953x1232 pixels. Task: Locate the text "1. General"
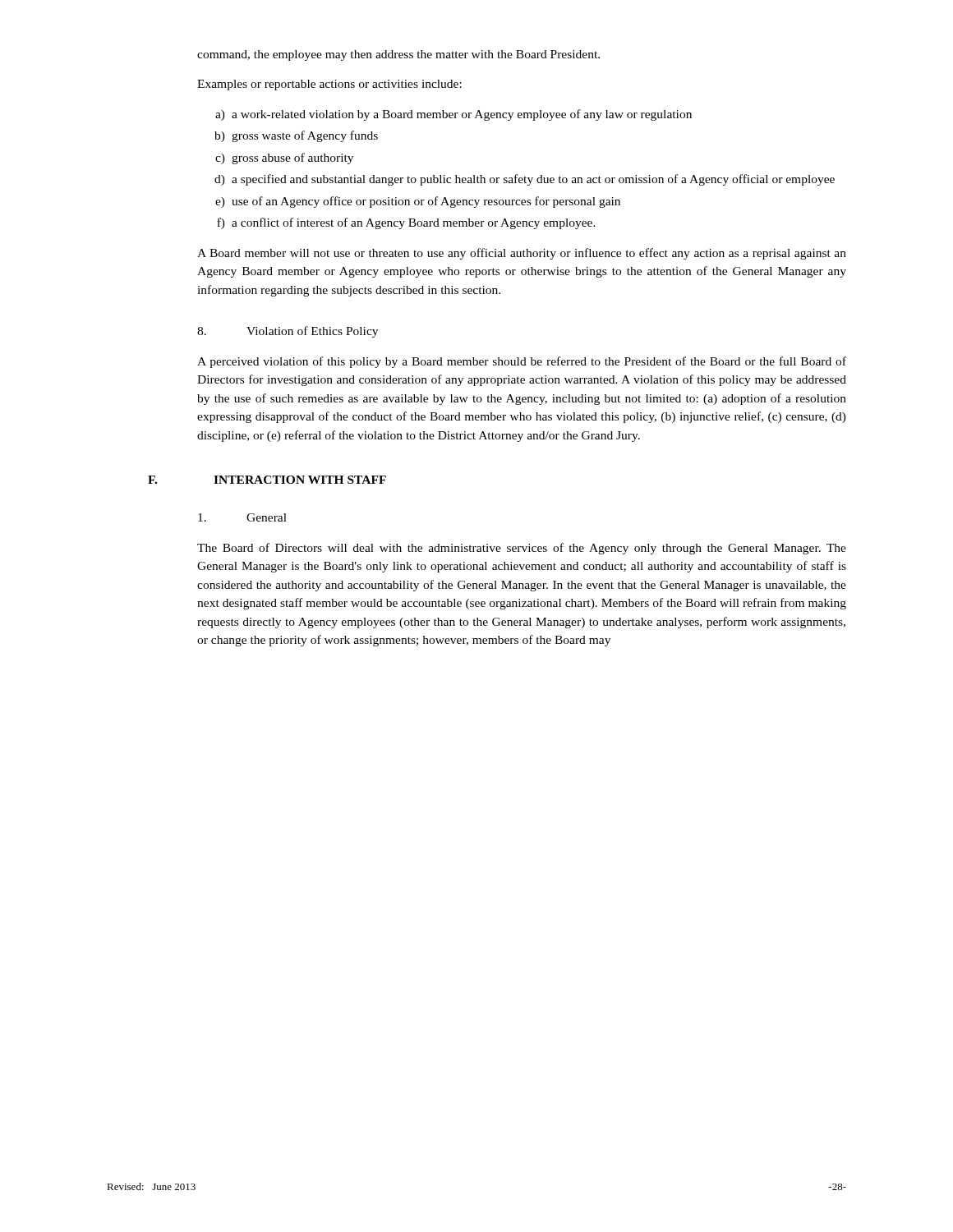[242, 518]
